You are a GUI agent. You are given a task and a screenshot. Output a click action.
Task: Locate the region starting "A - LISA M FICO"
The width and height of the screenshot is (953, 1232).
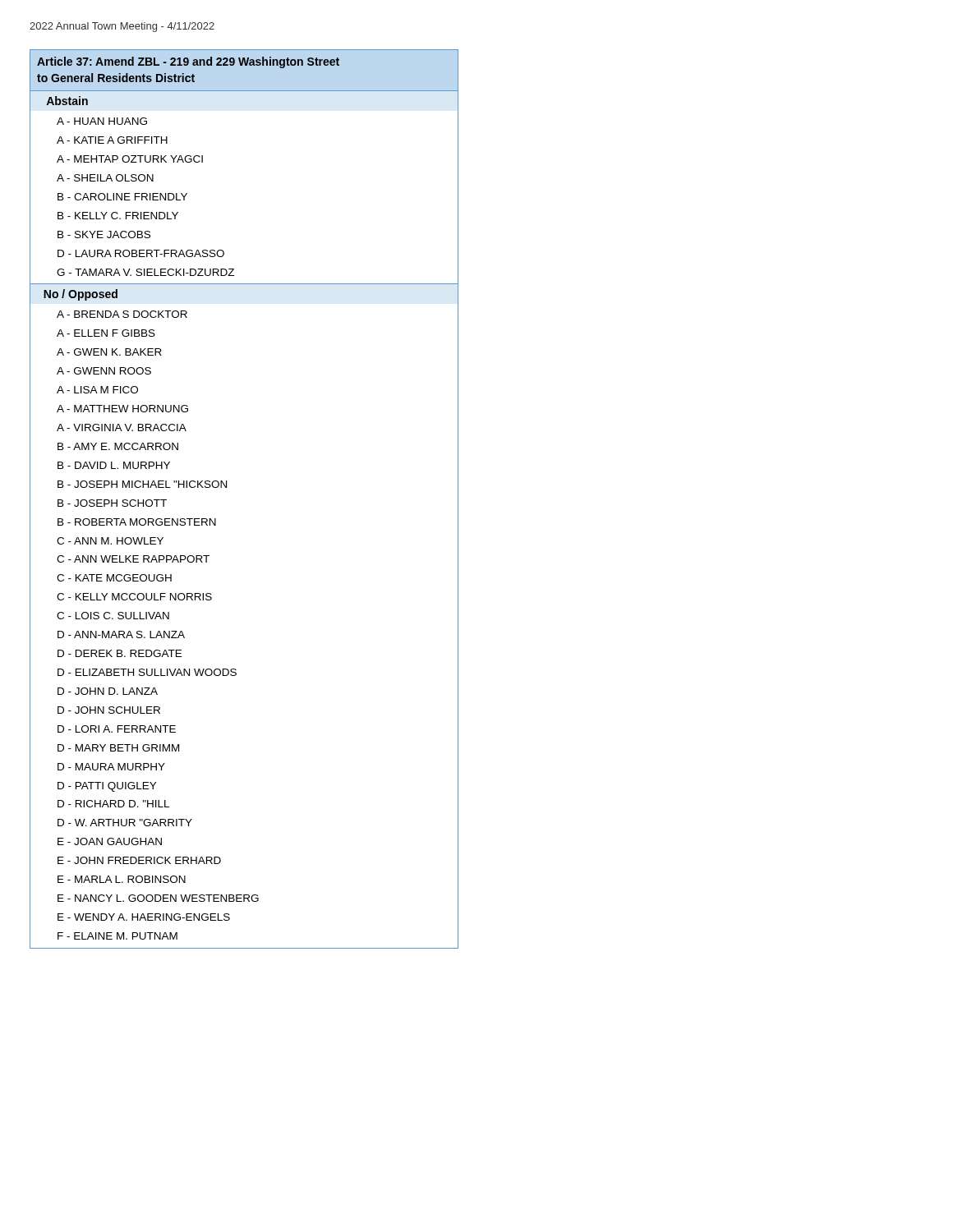coord(98,390)
